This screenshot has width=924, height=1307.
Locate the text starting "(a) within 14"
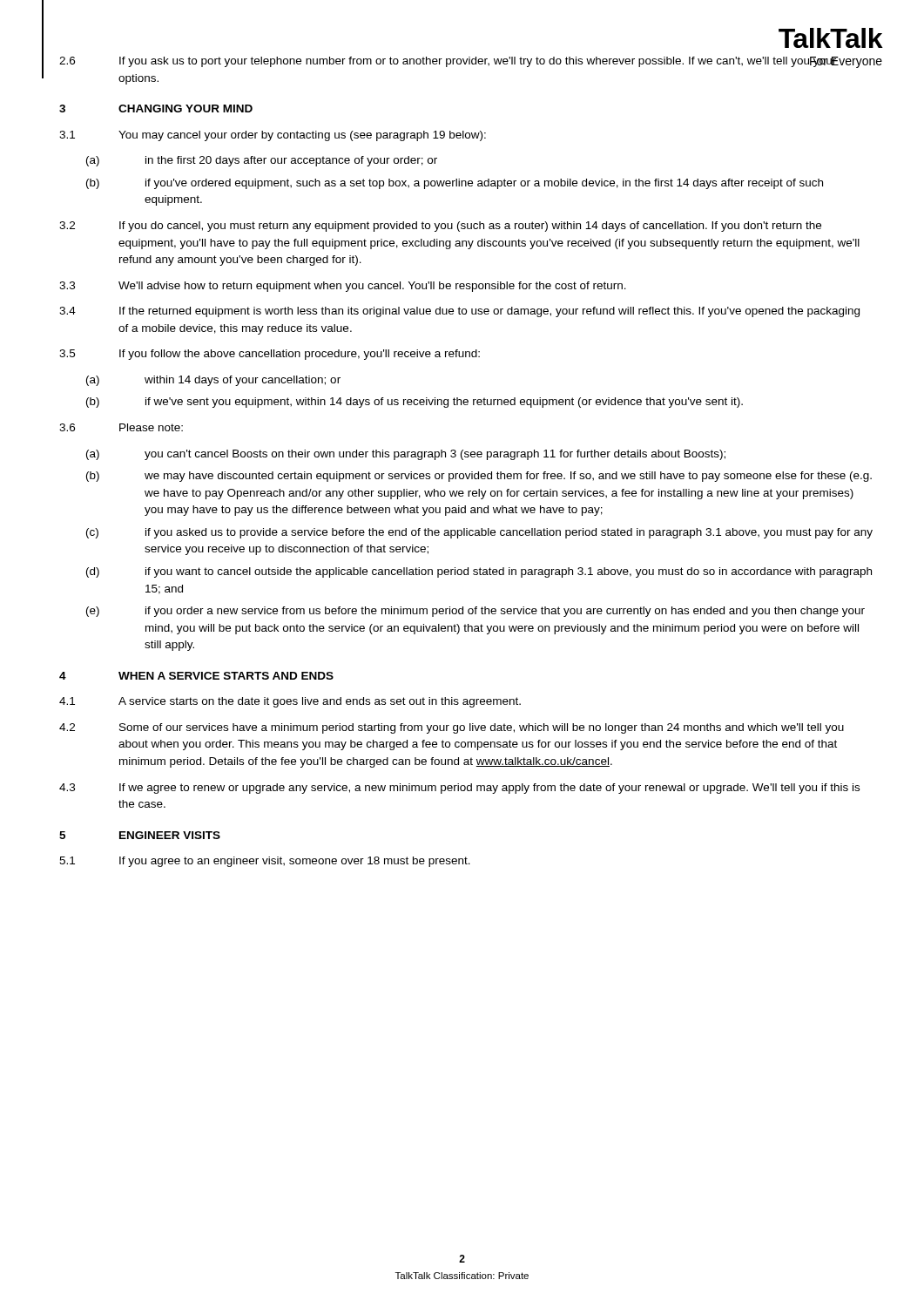point(213,381)
